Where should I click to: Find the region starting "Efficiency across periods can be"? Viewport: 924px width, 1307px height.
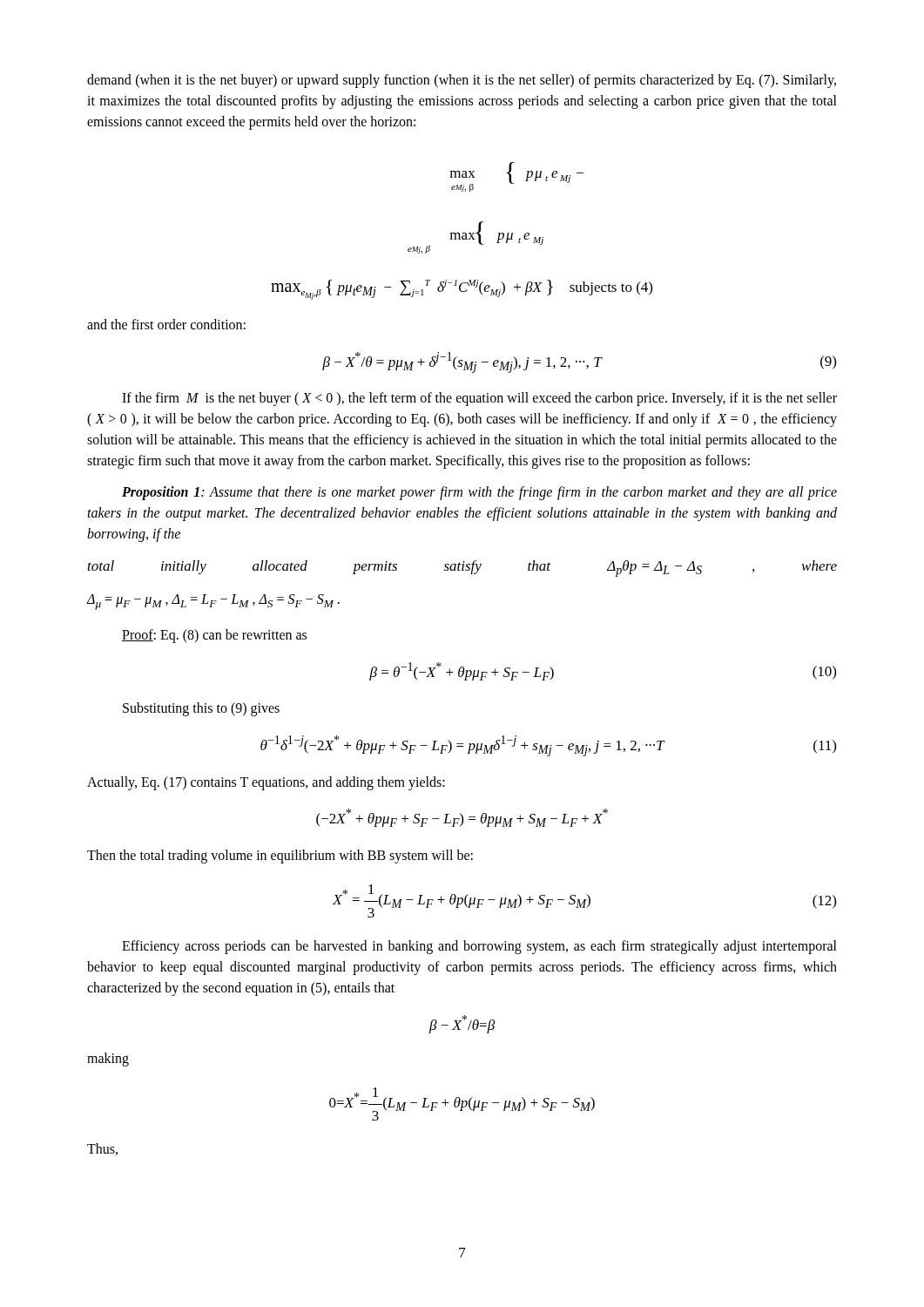(x=462, y=967)
